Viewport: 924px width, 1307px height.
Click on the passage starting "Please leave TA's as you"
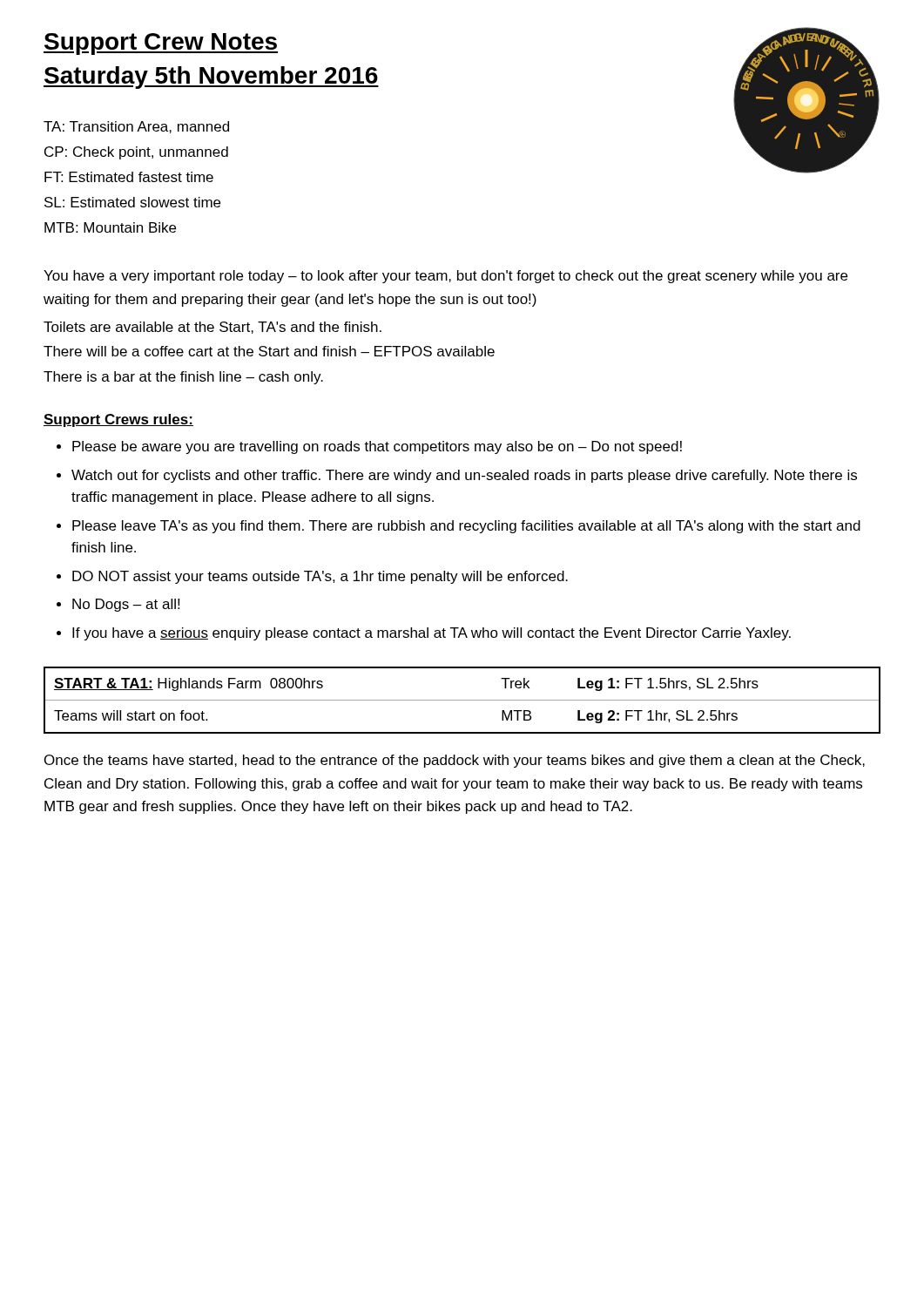tap(466, 537)
